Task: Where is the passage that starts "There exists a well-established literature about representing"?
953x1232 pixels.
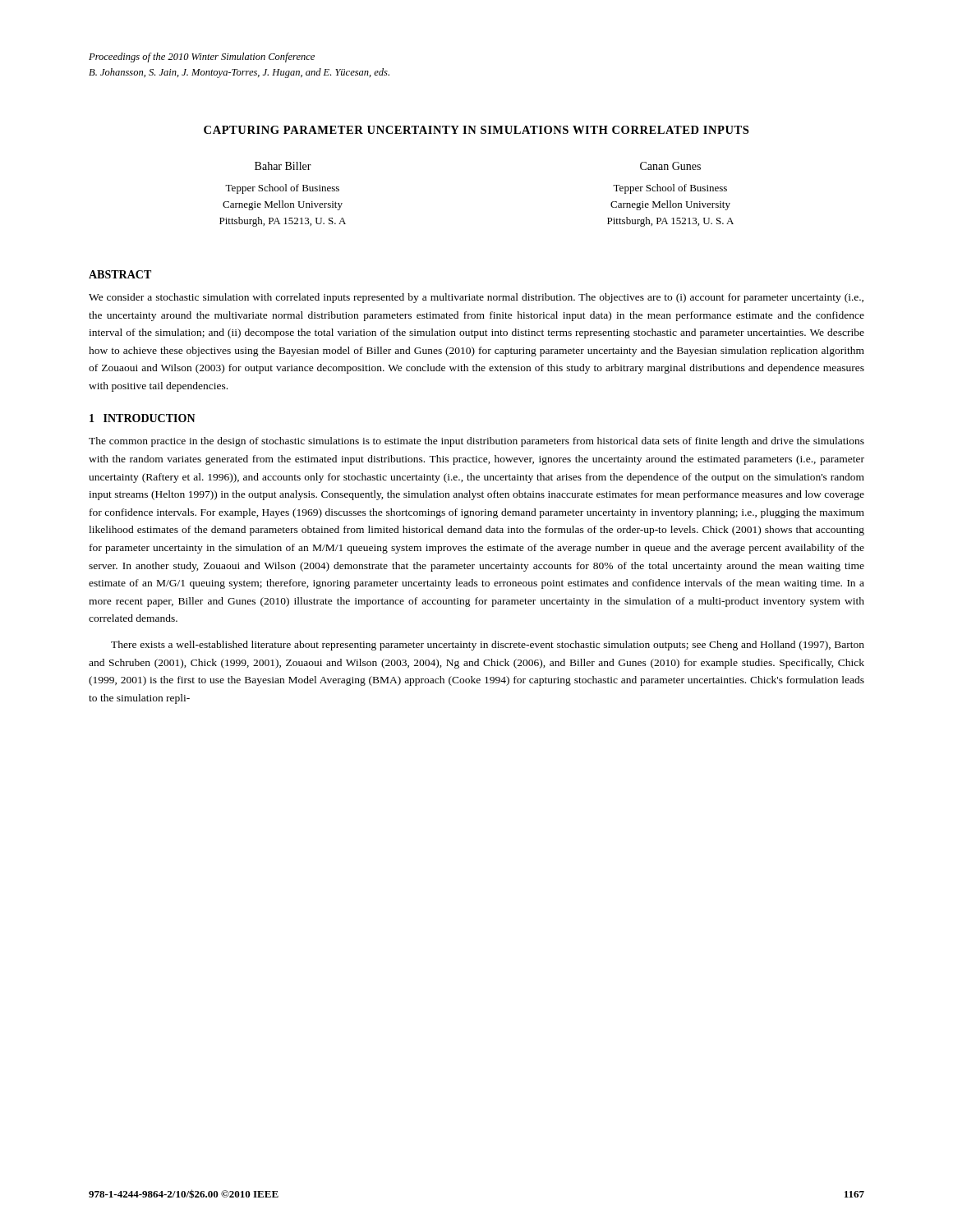Action: [x=476, y=671]
